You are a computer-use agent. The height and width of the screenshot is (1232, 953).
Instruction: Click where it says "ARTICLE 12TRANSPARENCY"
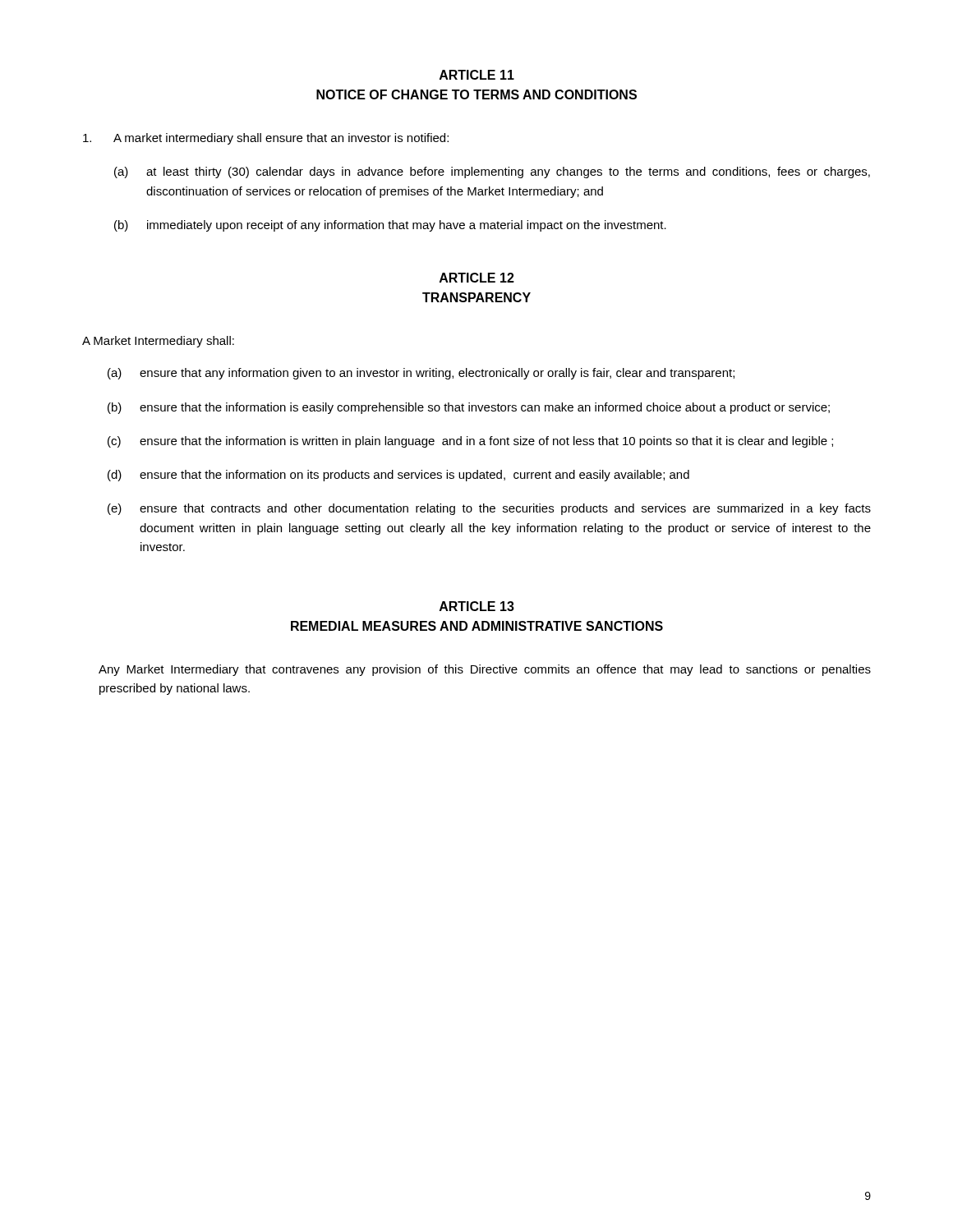(x=476, y=288)
